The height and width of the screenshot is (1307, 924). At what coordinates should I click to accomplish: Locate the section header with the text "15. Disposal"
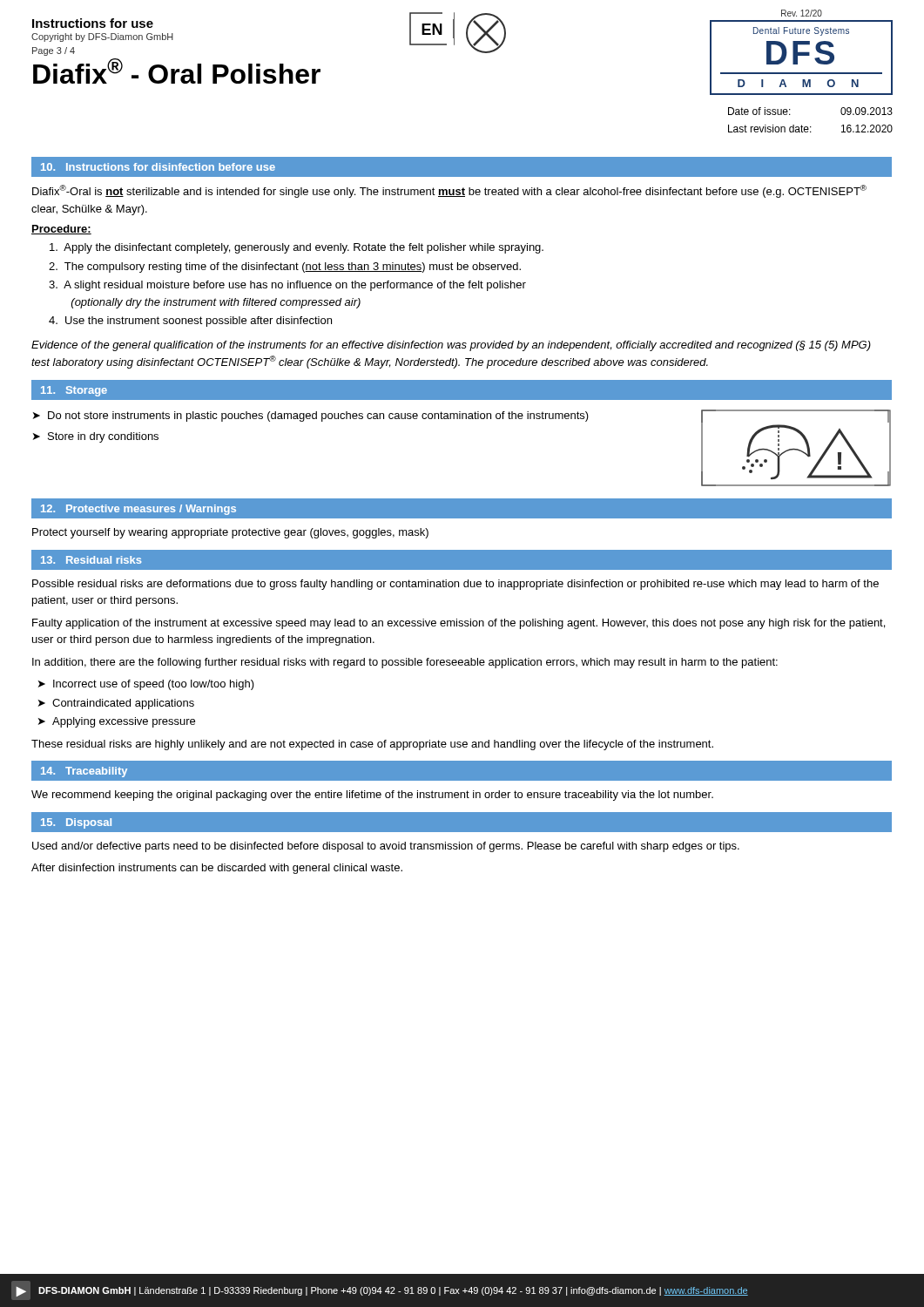(76, 822)
